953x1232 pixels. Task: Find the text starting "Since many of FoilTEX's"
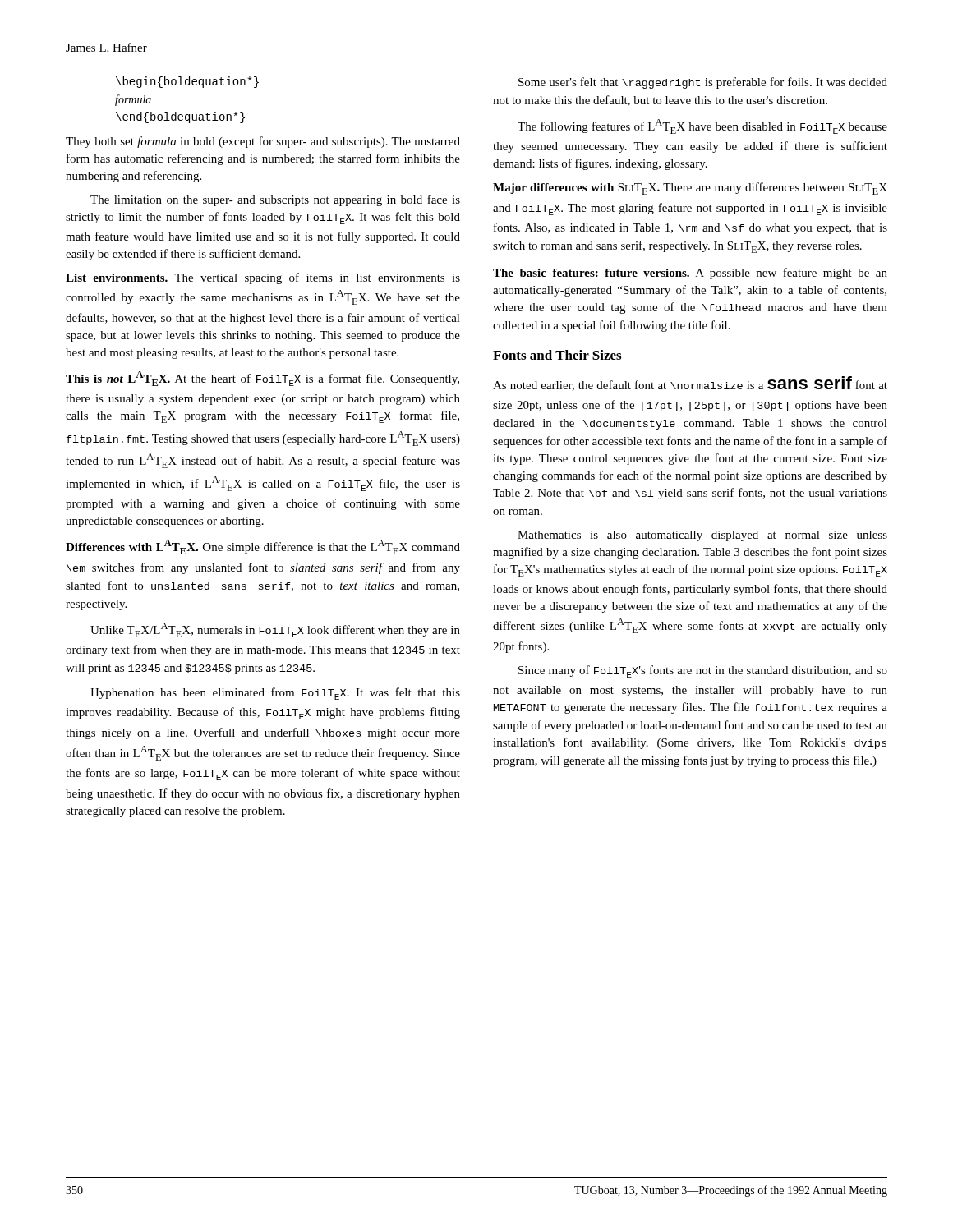pyautogui.click(x=690, y=716)
